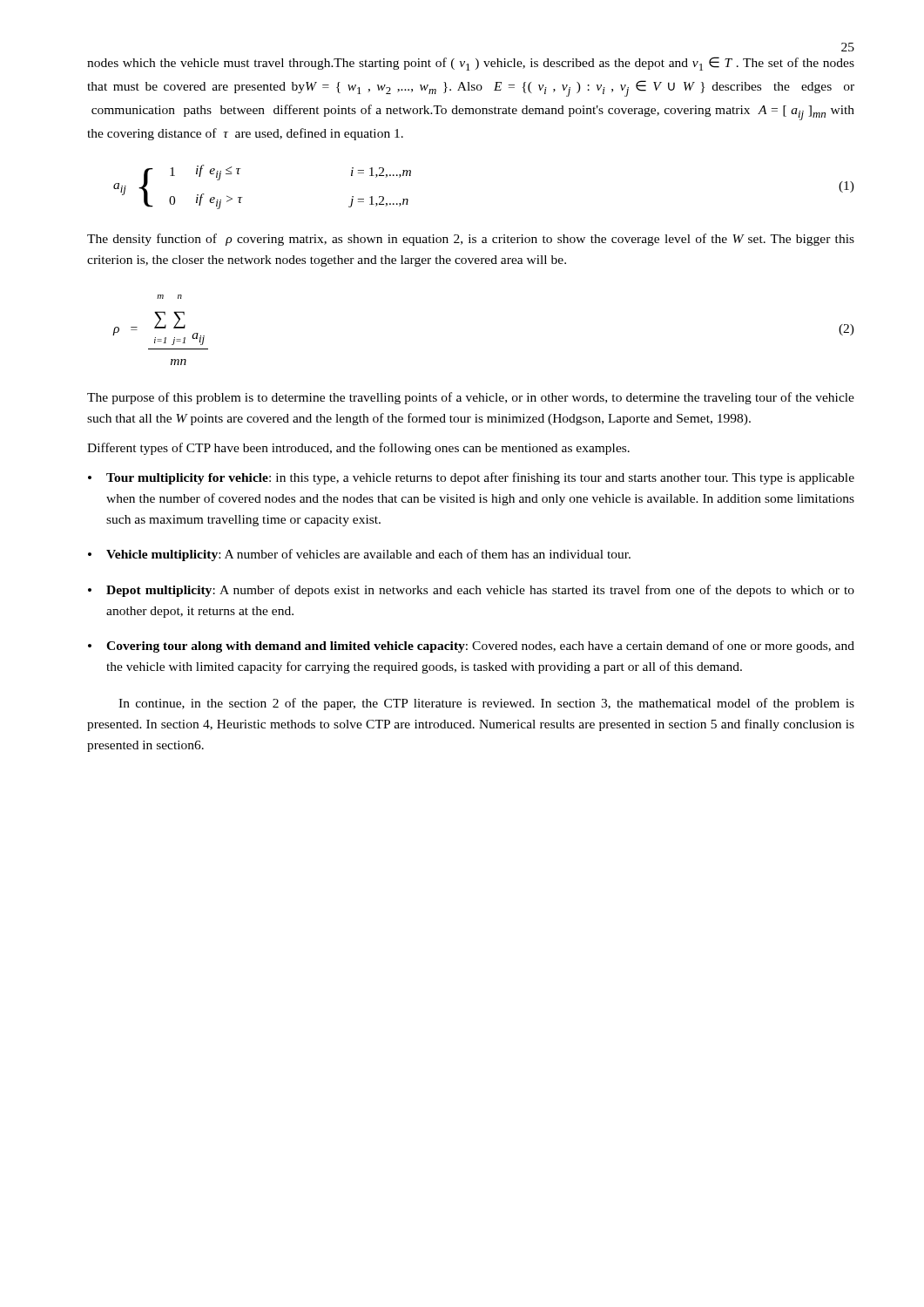Click on the element starting "• Vehicle multiplicity:"
The width and height of the screenshot is (924, 1307).
(471, 554)
